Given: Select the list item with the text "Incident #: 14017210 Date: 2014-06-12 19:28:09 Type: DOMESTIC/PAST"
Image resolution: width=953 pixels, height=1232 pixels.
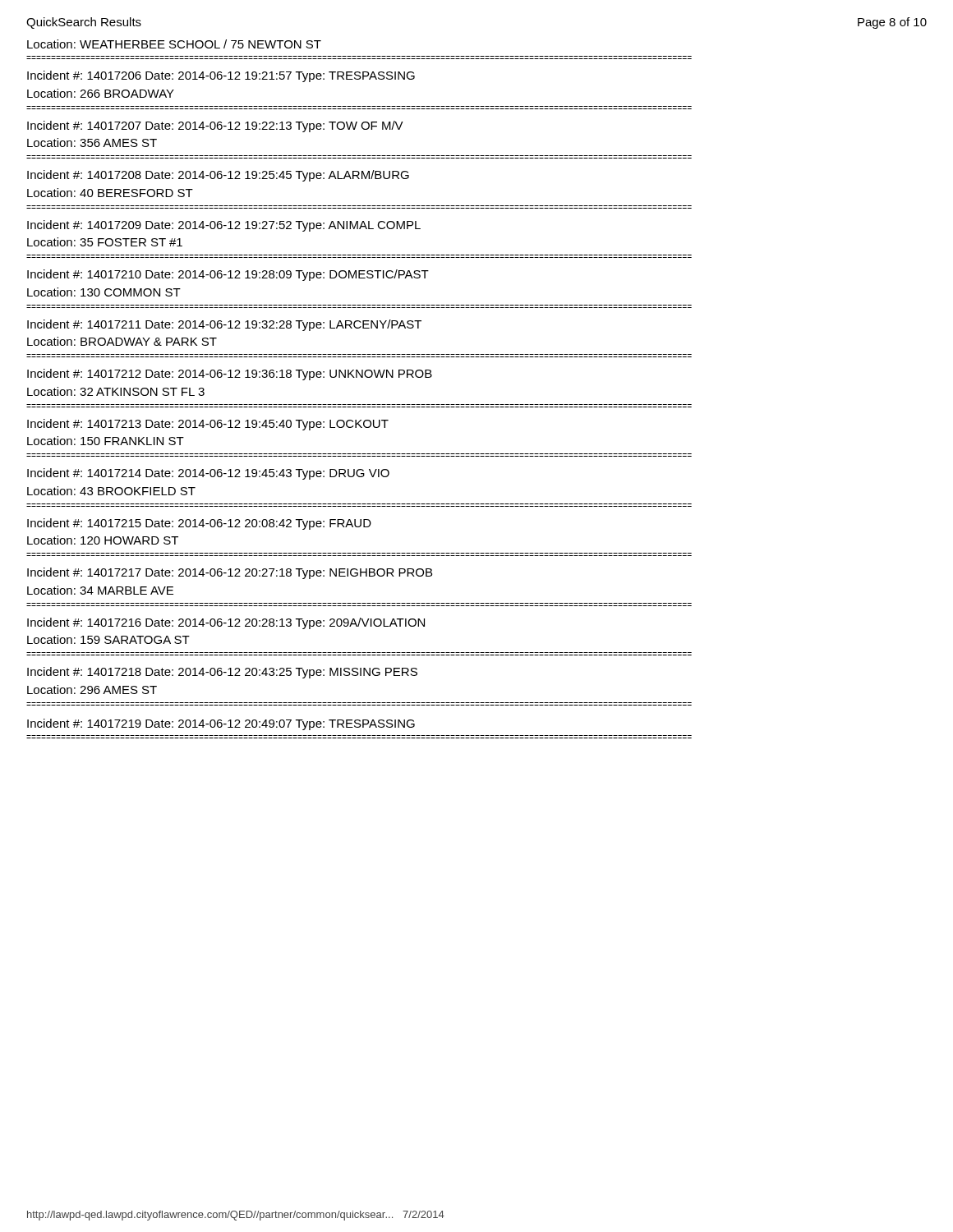Looking at the screenshot, I should [x=228, y=275].
